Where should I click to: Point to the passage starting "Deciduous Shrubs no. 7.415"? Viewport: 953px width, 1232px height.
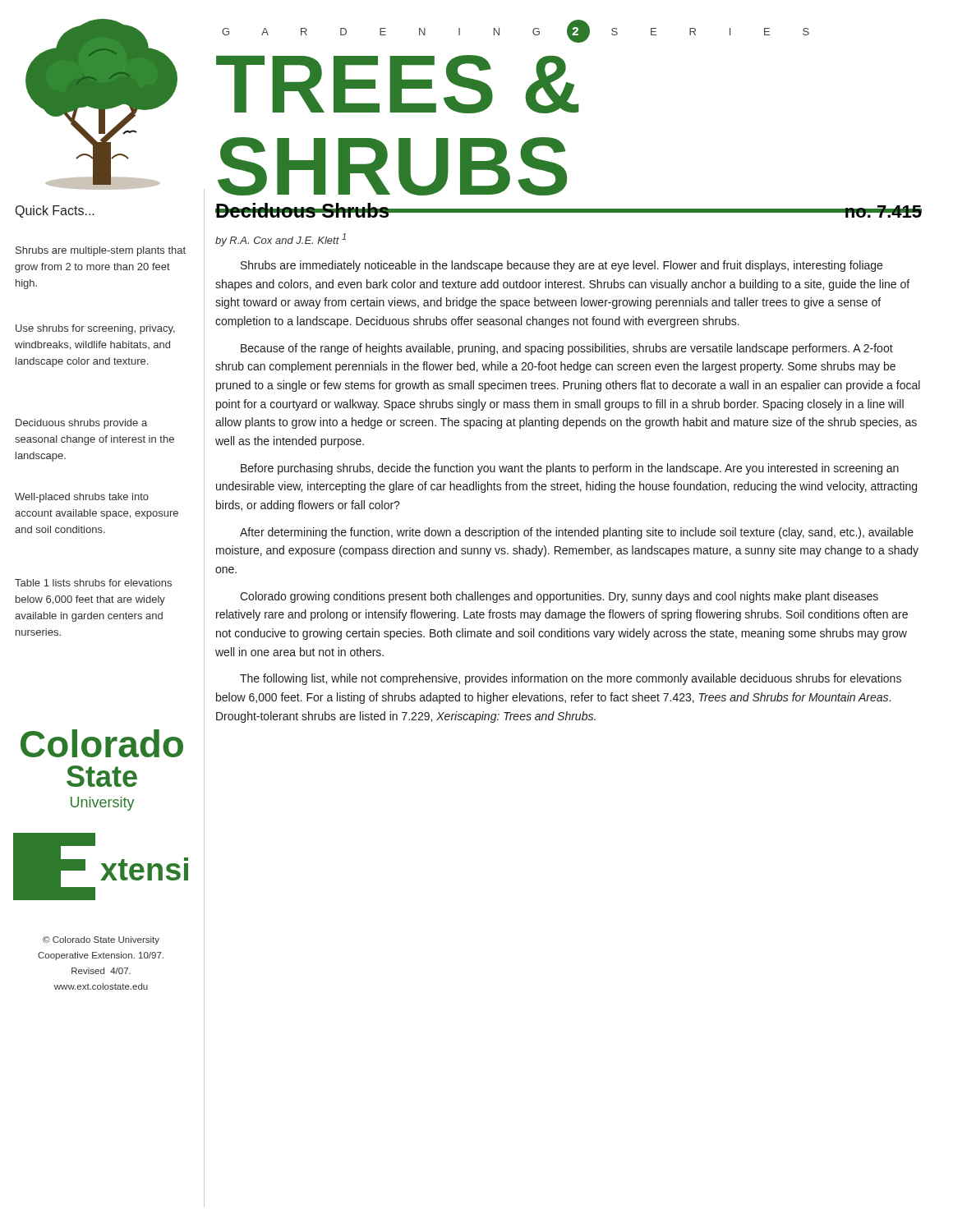click(569, 211)
